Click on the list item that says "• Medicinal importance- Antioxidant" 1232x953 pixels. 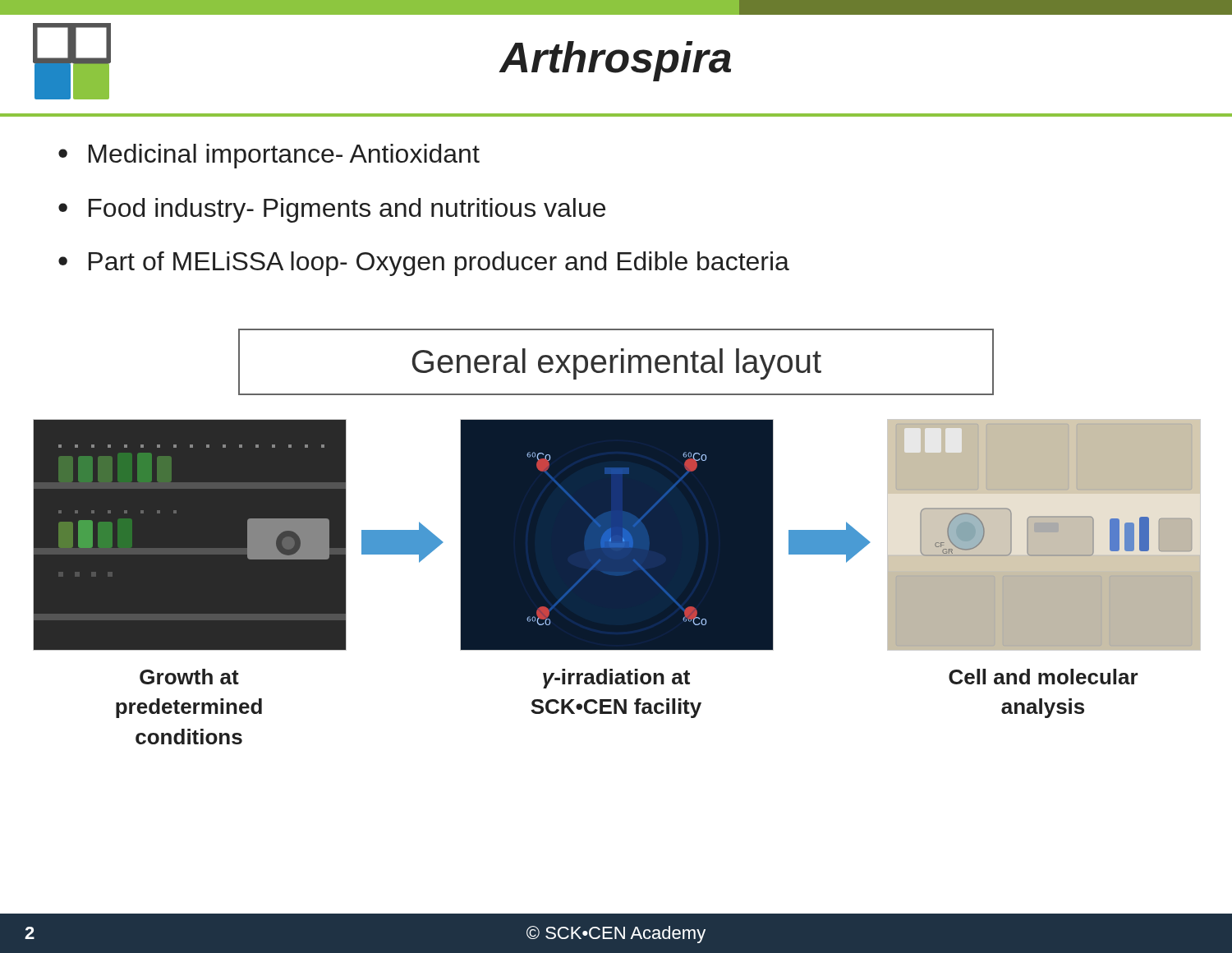(269, 154)
